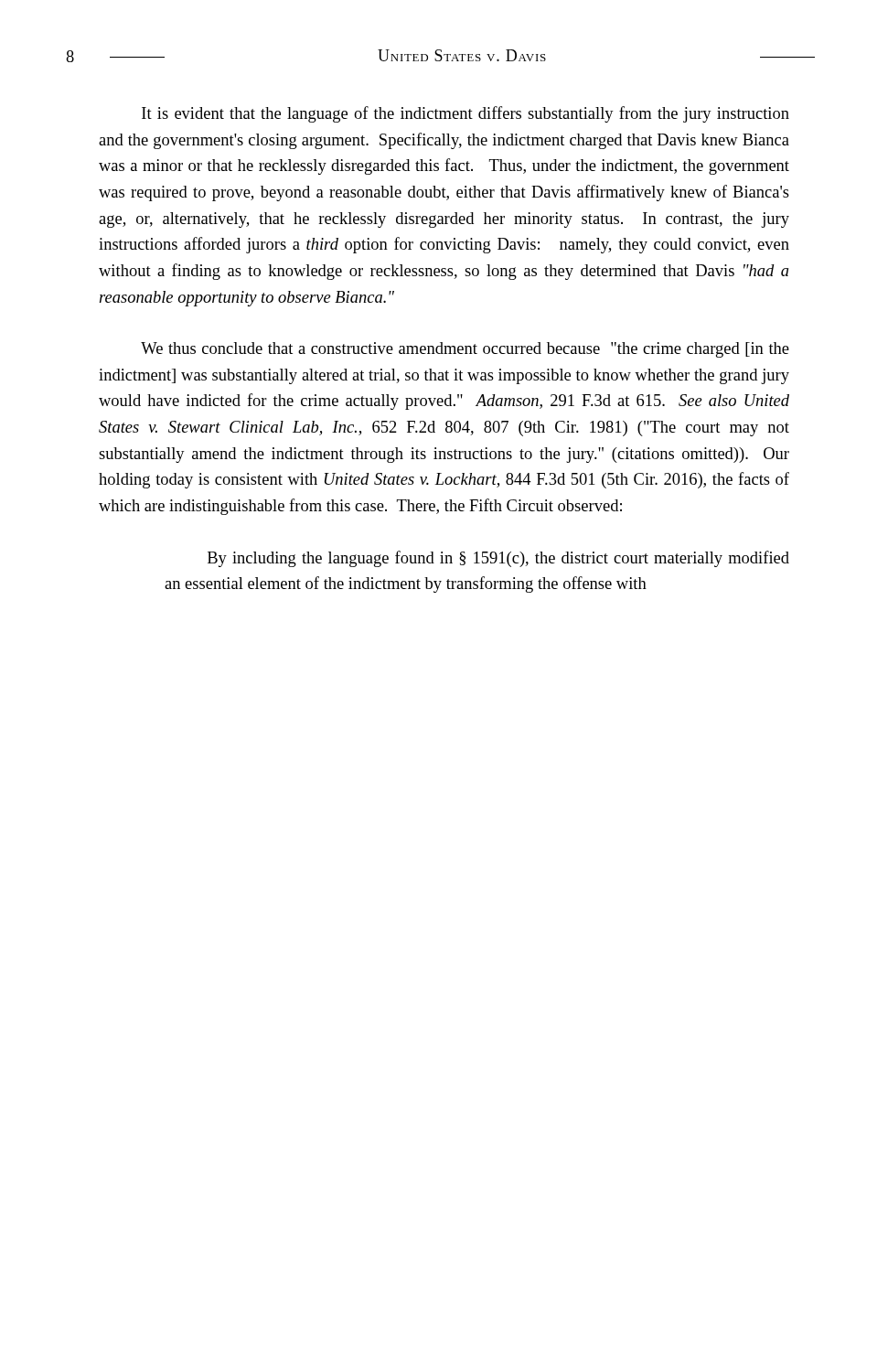
Task: Locate the text block with the text "It is evident that the language"
Action: coord(444,205)
